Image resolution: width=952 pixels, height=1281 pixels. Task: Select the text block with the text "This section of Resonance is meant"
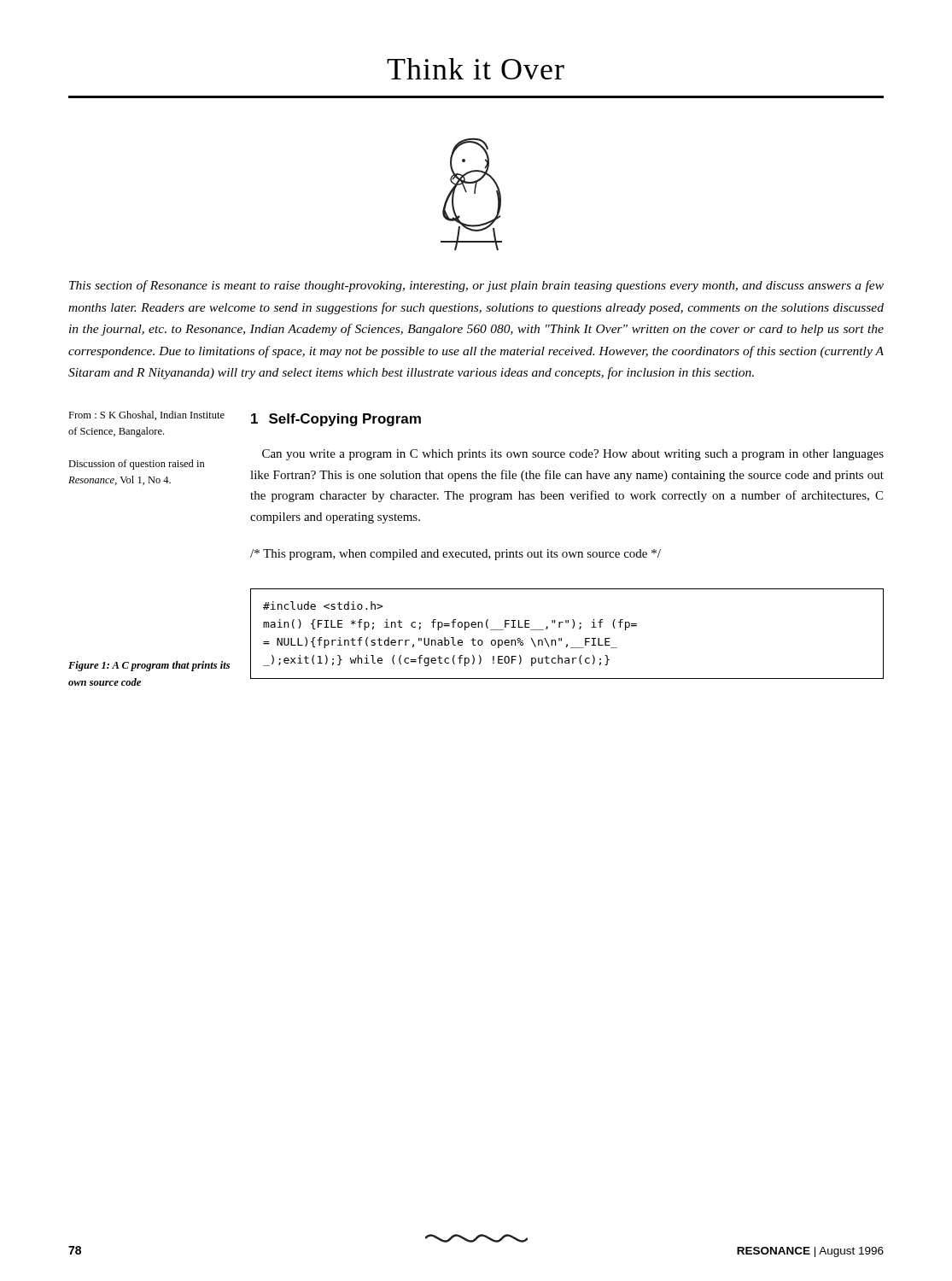476,329
